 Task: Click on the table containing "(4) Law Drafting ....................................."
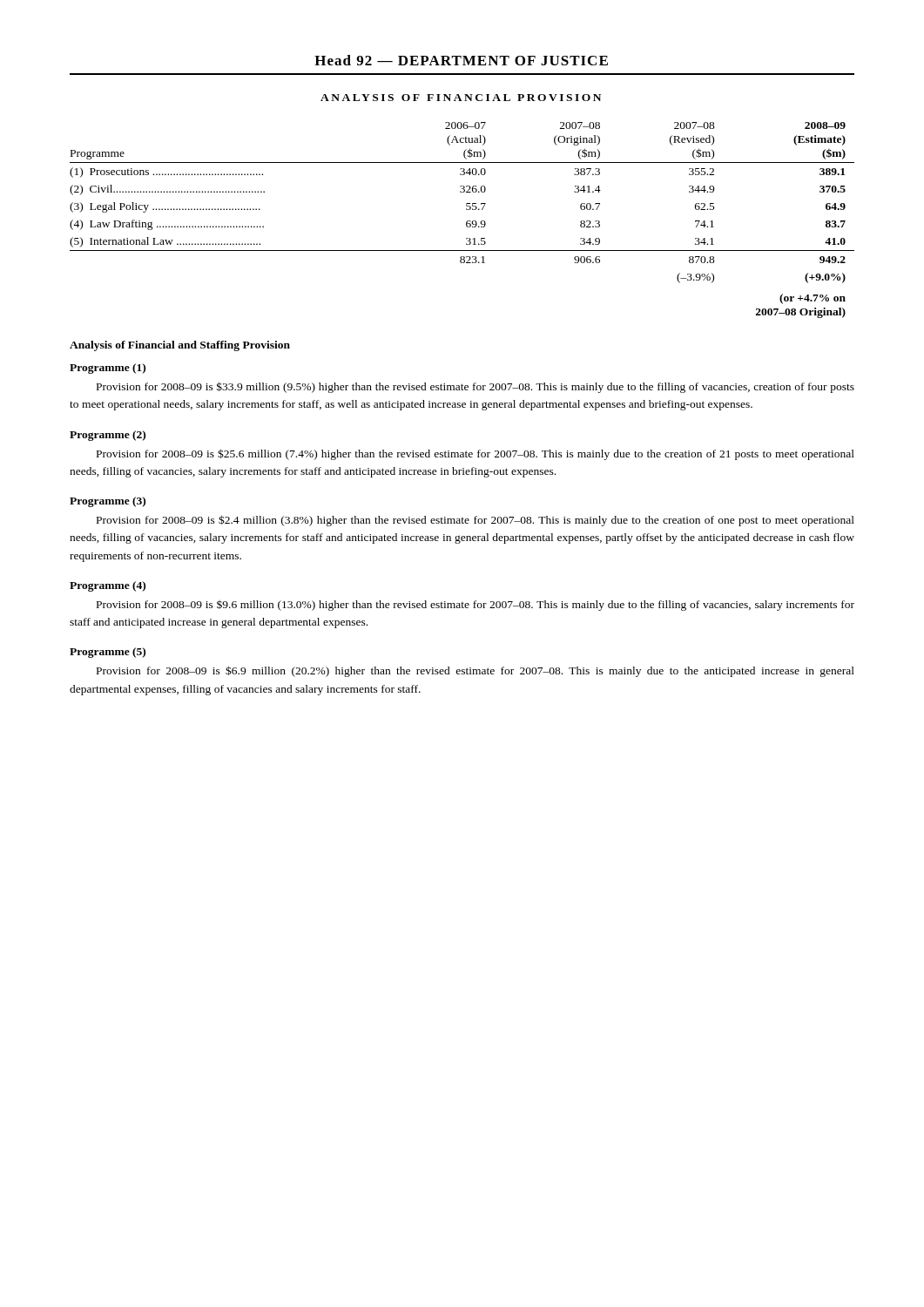pyautogui.click(x=462, y=201)
